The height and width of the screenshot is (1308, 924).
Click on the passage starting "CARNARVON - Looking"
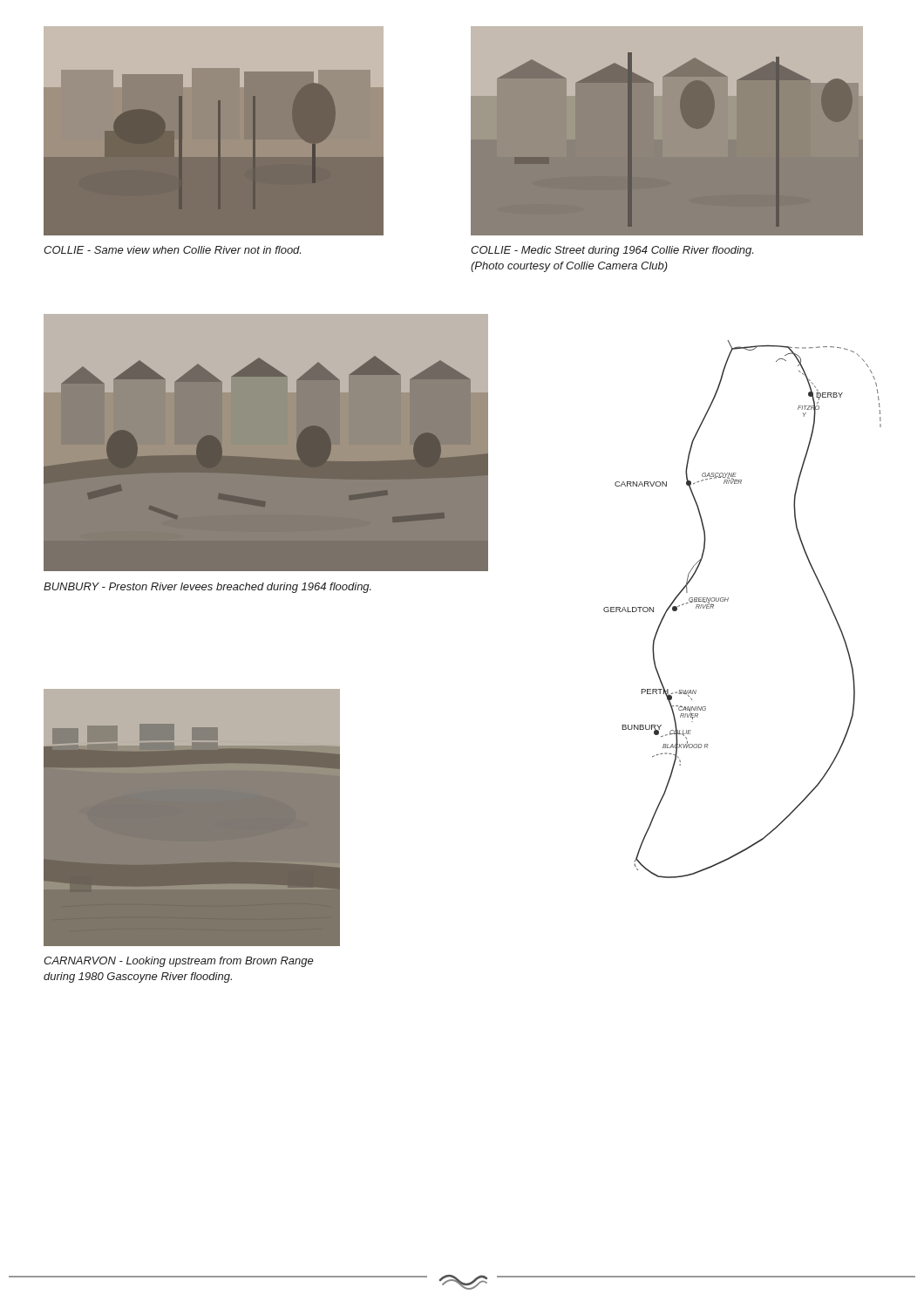179,968
